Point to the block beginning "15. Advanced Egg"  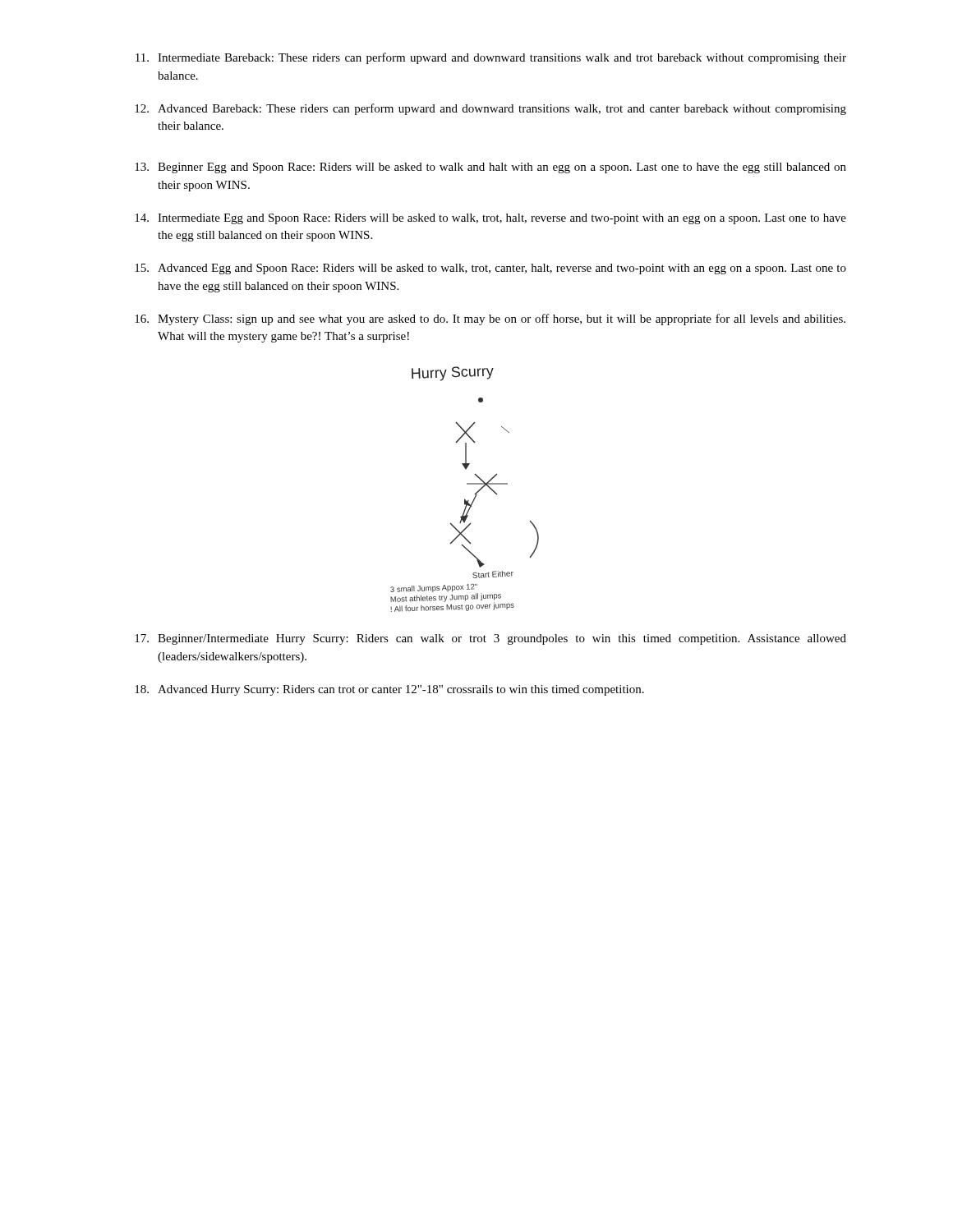click(x=476, y=277)
